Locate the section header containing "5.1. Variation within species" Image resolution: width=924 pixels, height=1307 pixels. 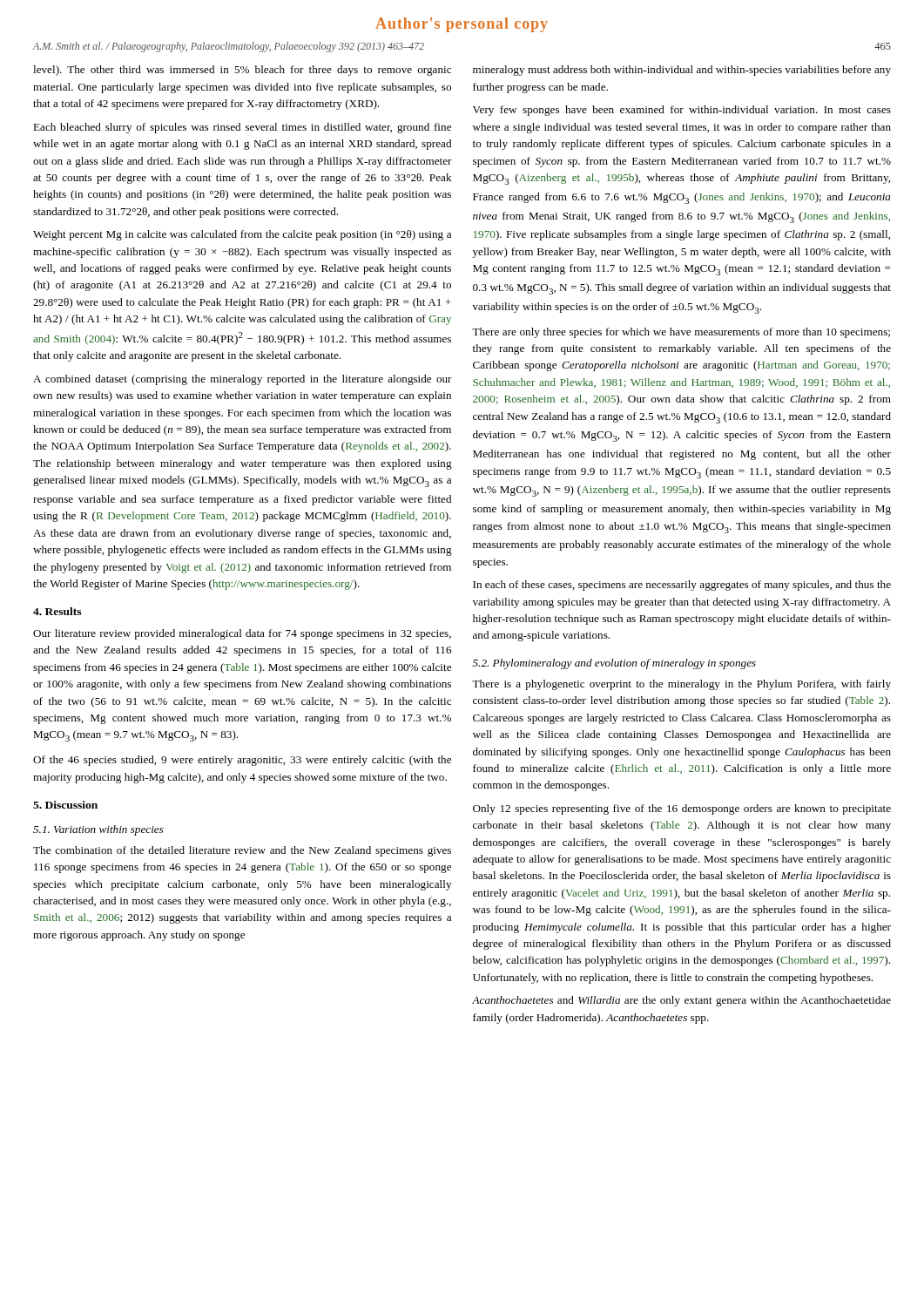(98, 829)
